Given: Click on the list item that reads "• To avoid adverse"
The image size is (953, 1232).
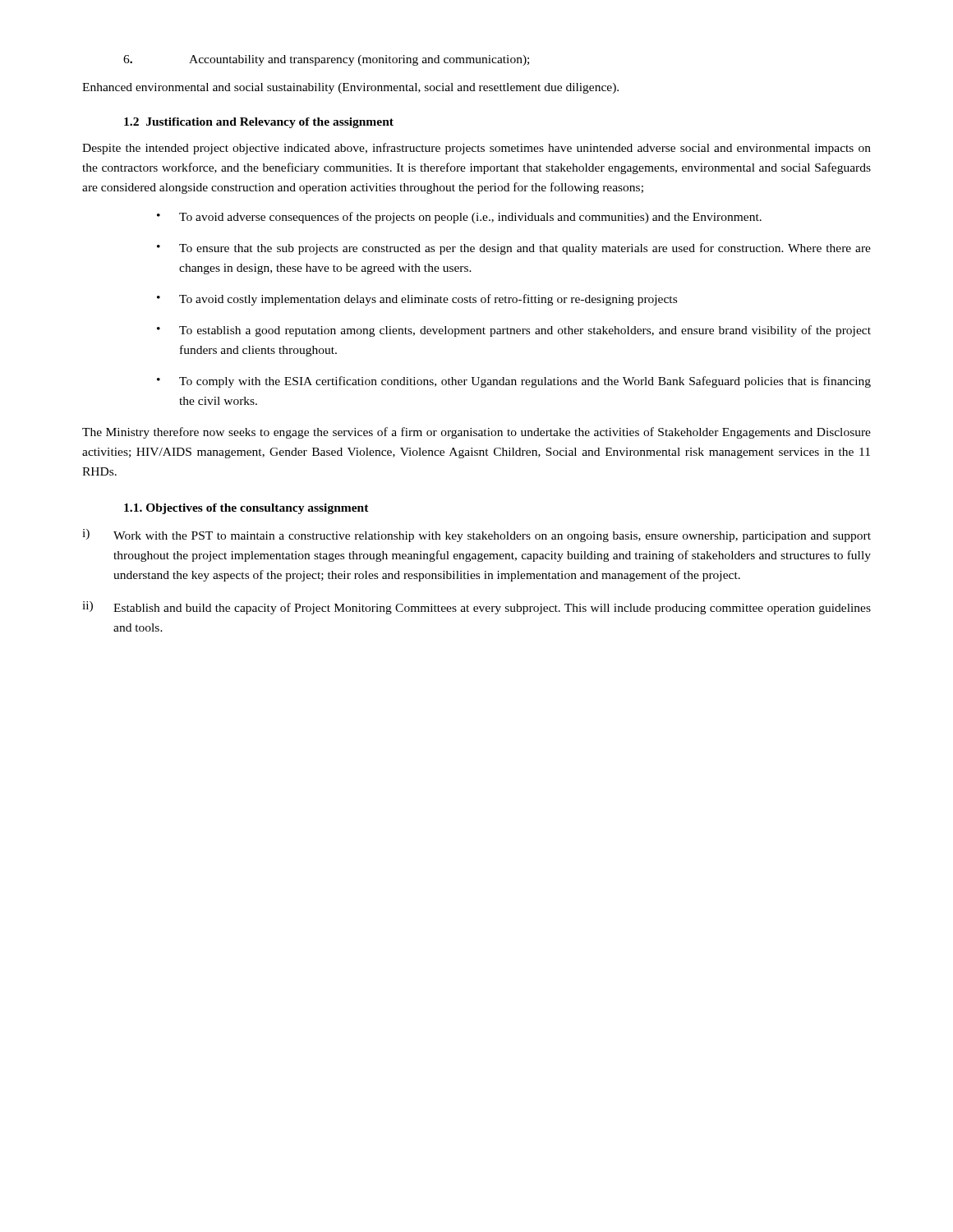Looking at the screenshot, I should click(501, 217).
